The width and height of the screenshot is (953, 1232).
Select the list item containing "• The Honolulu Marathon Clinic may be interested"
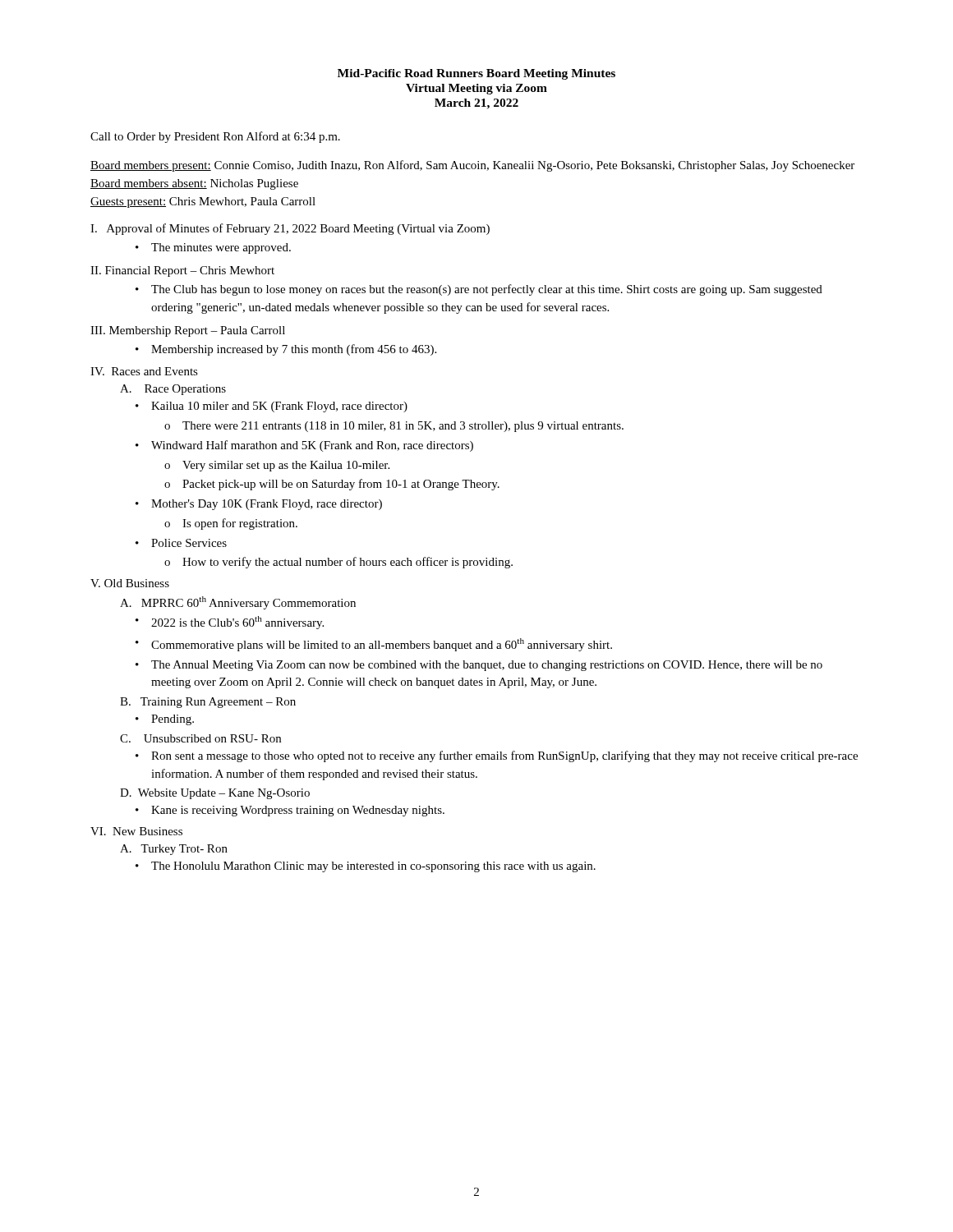coord(365,866)
